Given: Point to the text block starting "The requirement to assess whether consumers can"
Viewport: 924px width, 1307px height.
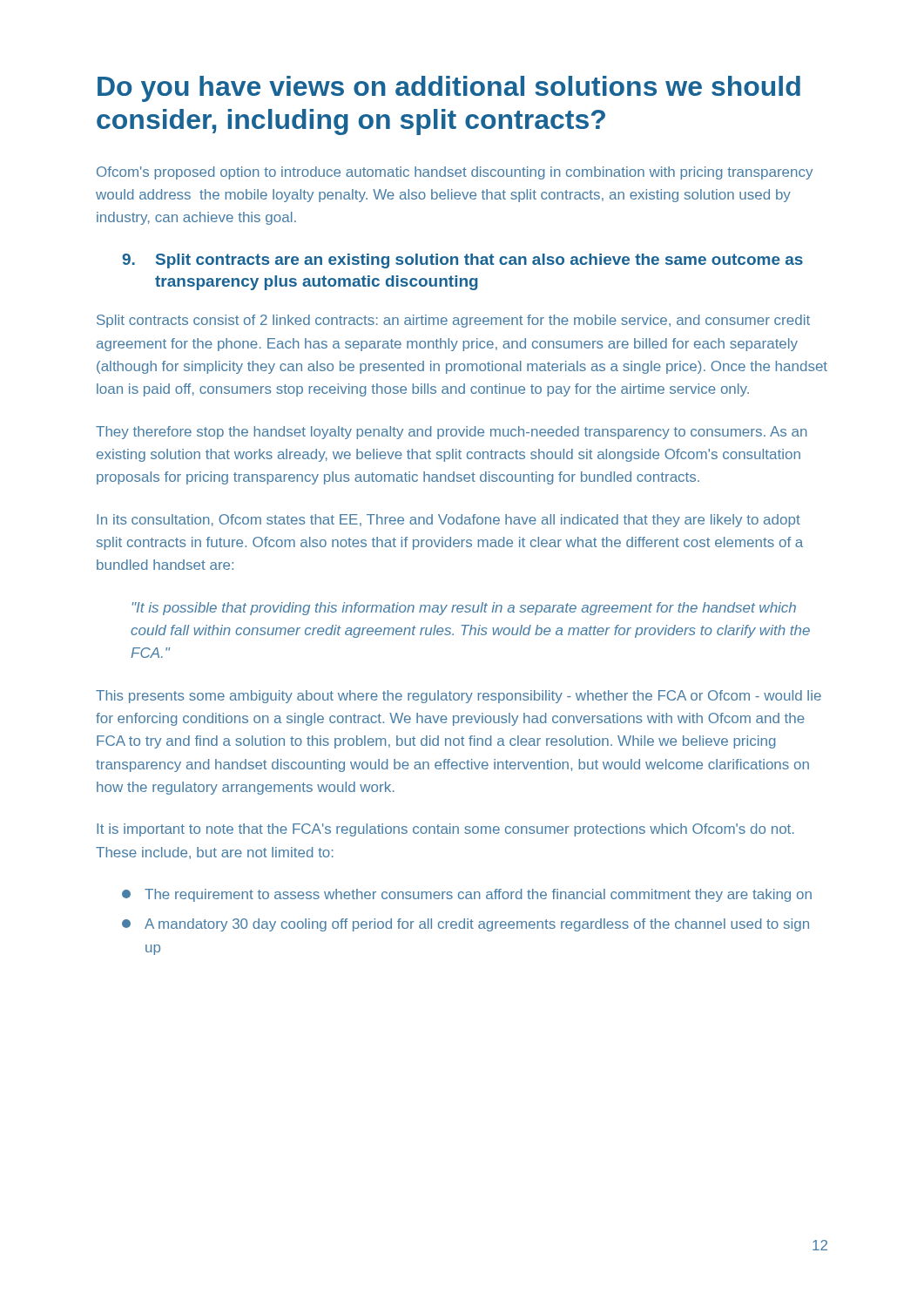Looking at the screenshot, I should pos(475,895).
